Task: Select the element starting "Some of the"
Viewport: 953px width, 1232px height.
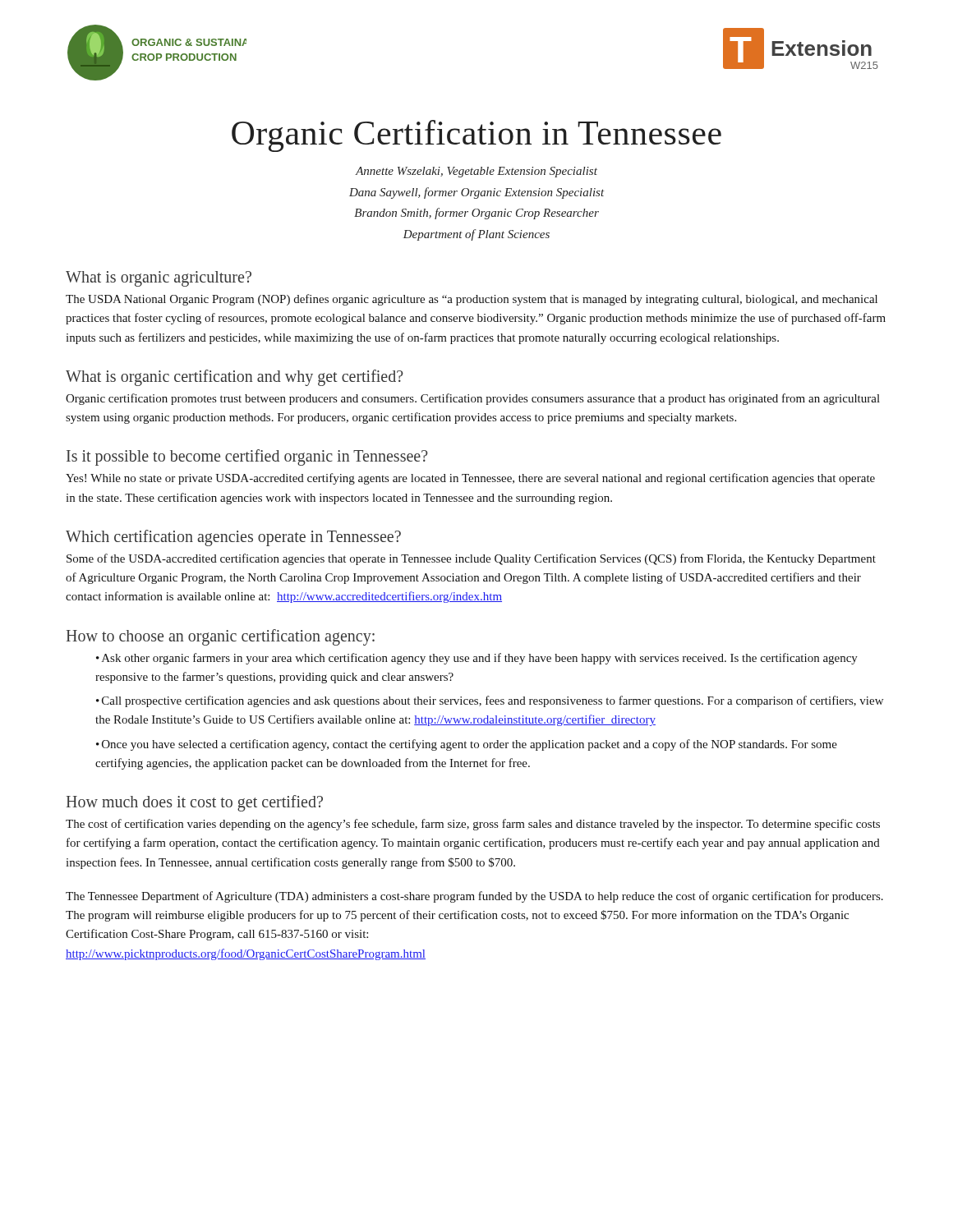Action: 476,578
